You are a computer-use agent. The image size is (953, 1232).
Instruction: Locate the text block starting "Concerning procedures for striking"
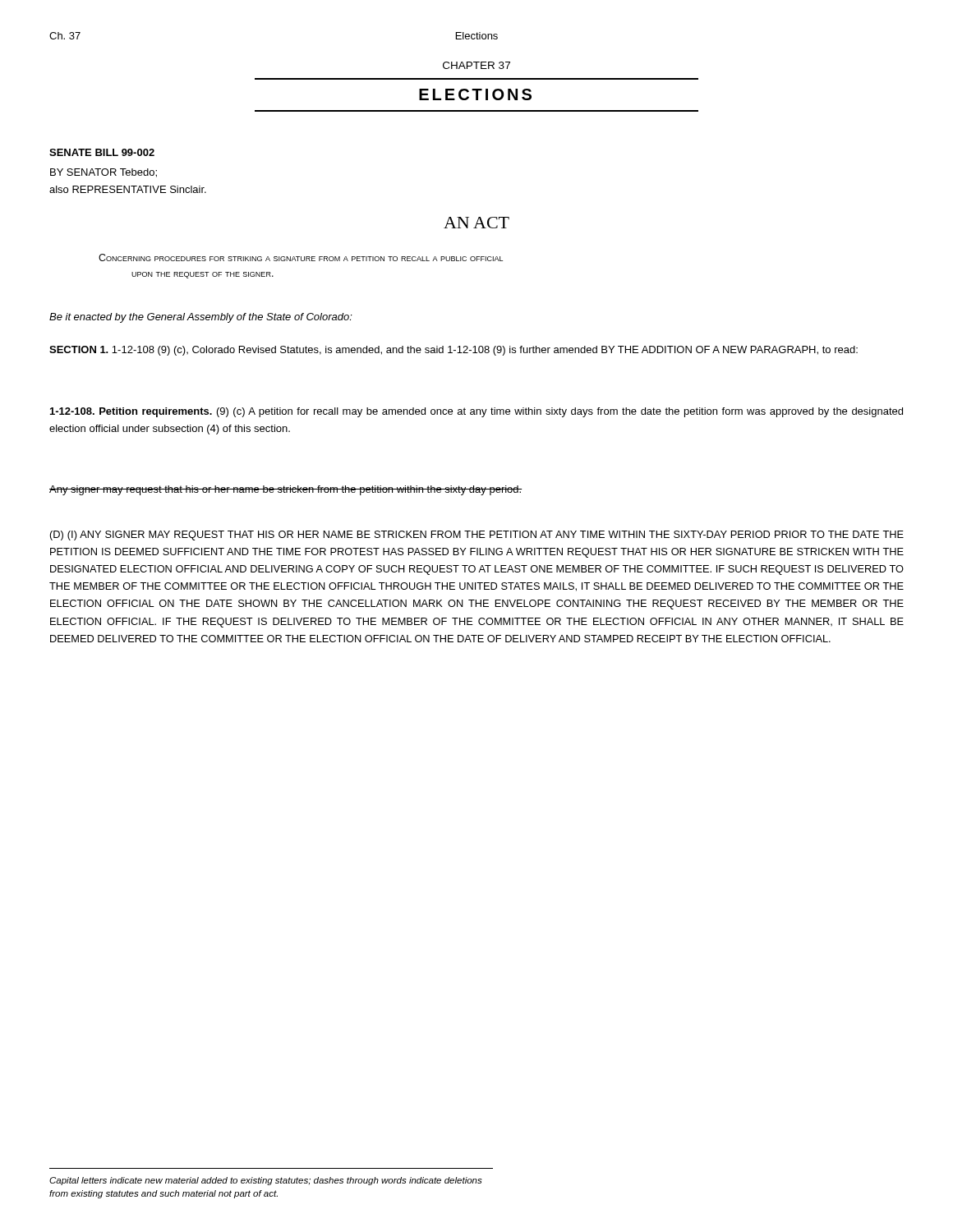tap(301, 267)
